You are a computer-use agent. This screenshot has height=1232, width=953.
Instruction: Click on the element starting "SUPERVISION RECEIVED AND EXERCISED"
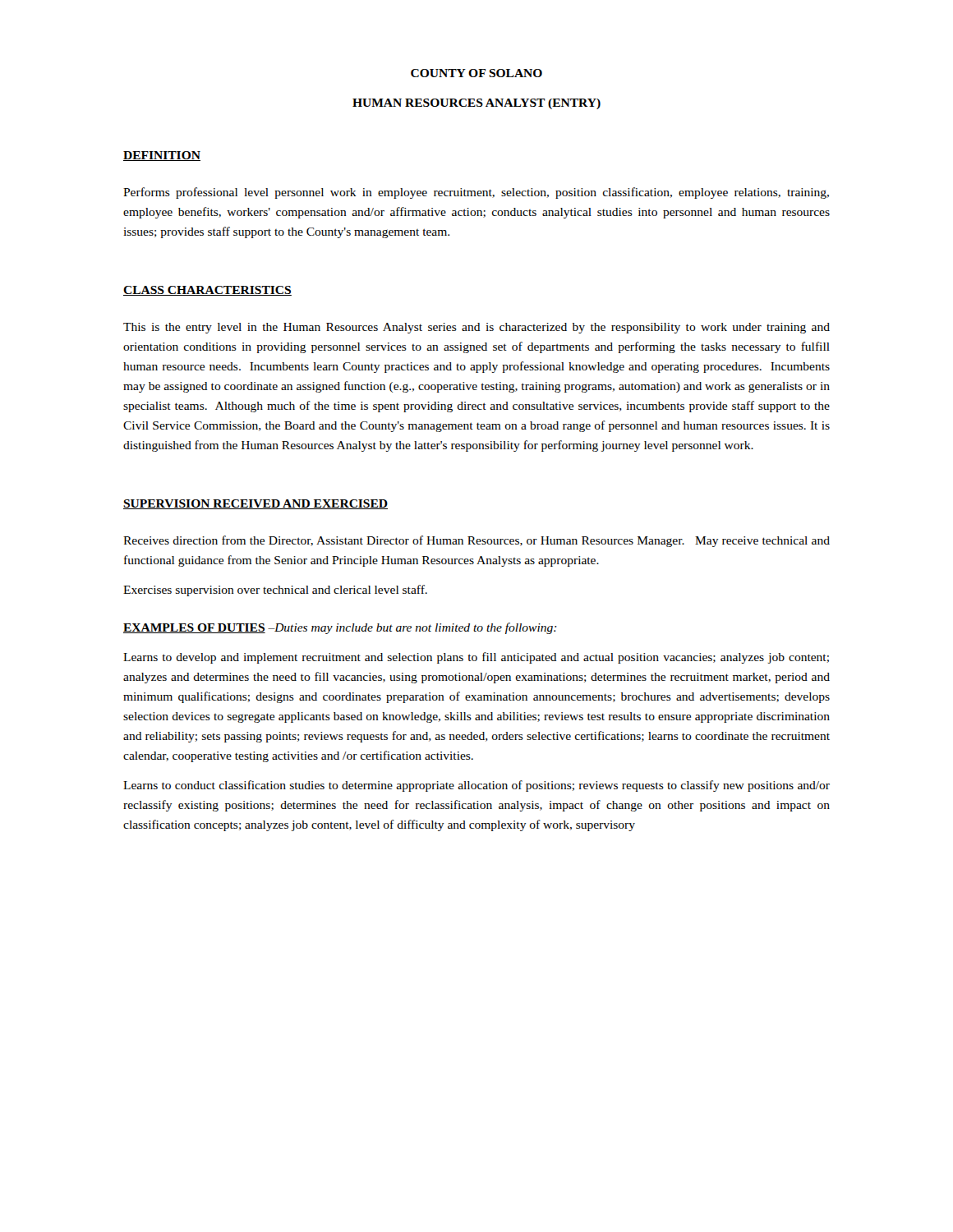255,503
